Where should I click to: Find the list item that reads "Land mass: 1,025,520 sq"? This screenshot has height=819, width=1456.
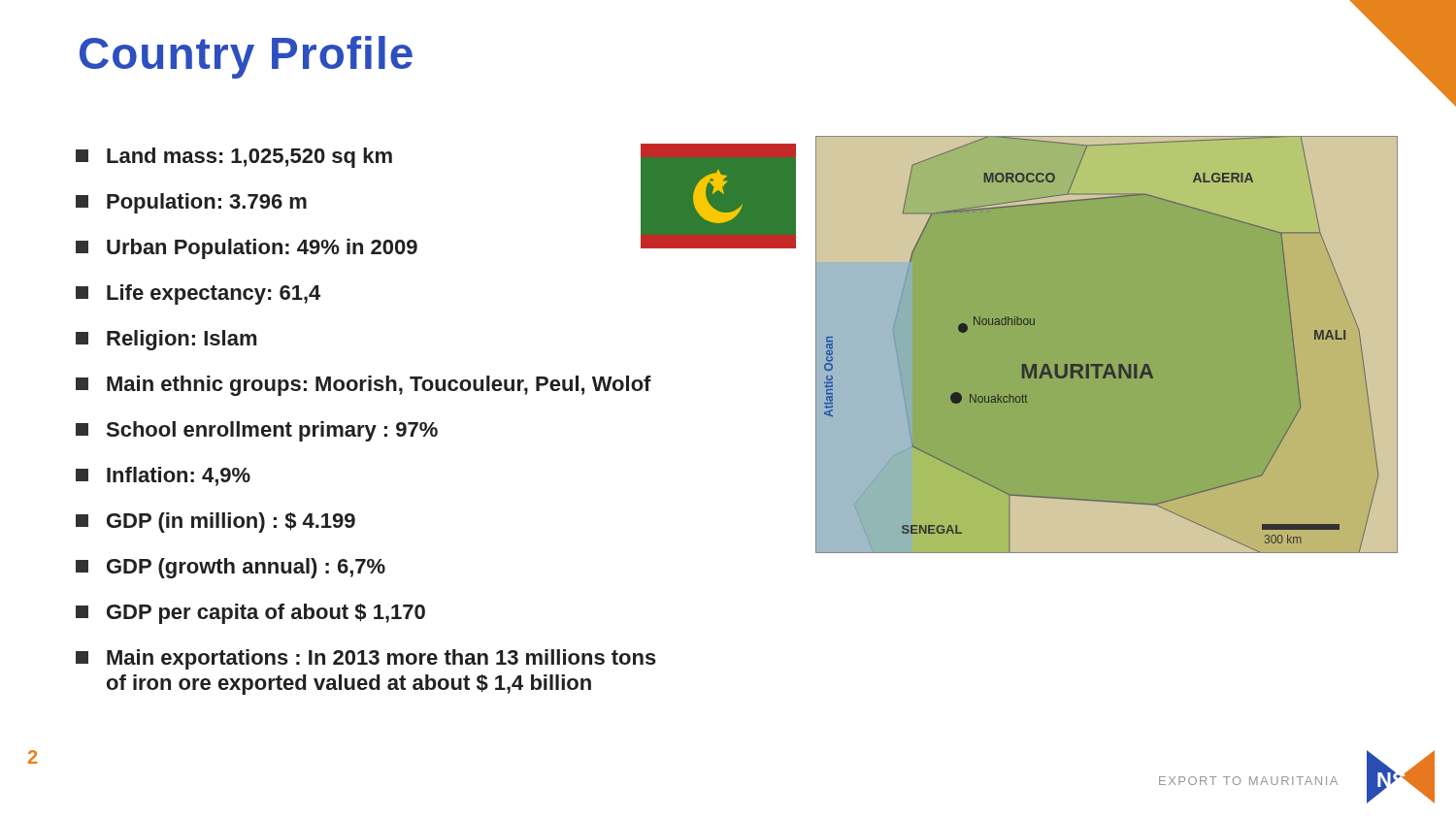(x=234, y=156)
